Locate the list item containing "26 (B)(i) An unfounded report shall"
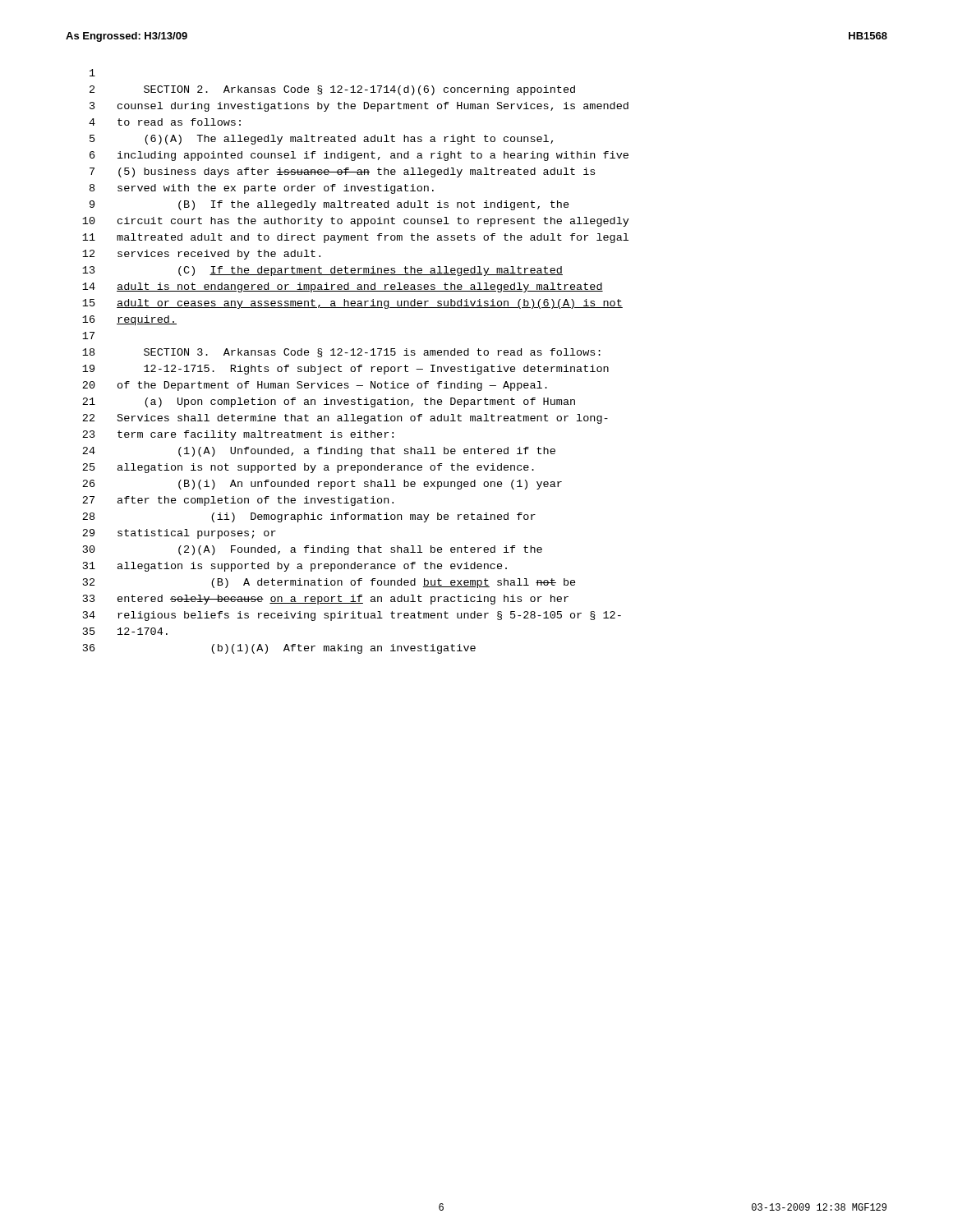Viewport: 953px width, 1232px height. [476, 485]
